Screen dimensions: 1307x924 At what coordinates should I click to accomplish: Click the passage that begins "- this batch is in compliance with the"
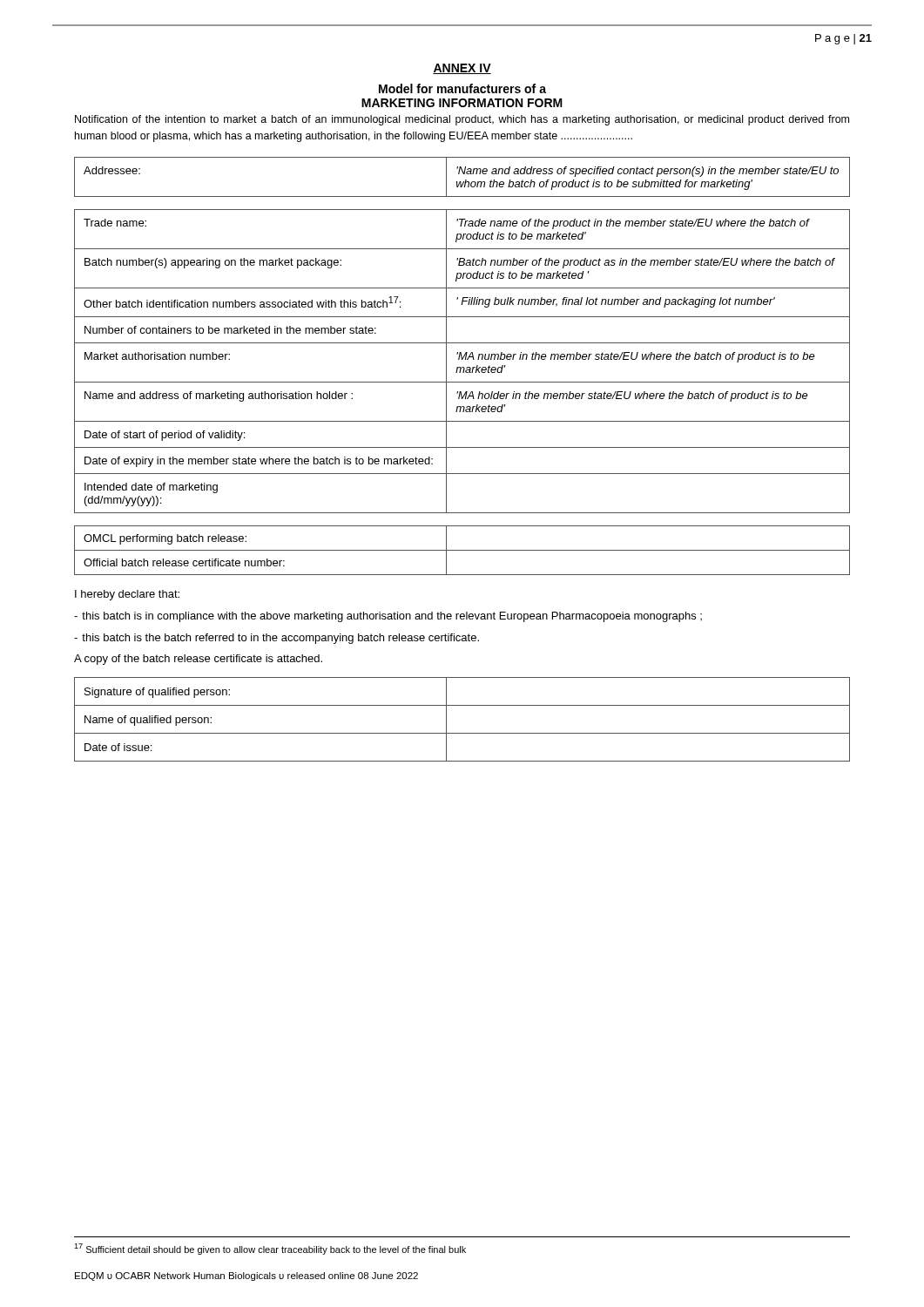[388, 616]
